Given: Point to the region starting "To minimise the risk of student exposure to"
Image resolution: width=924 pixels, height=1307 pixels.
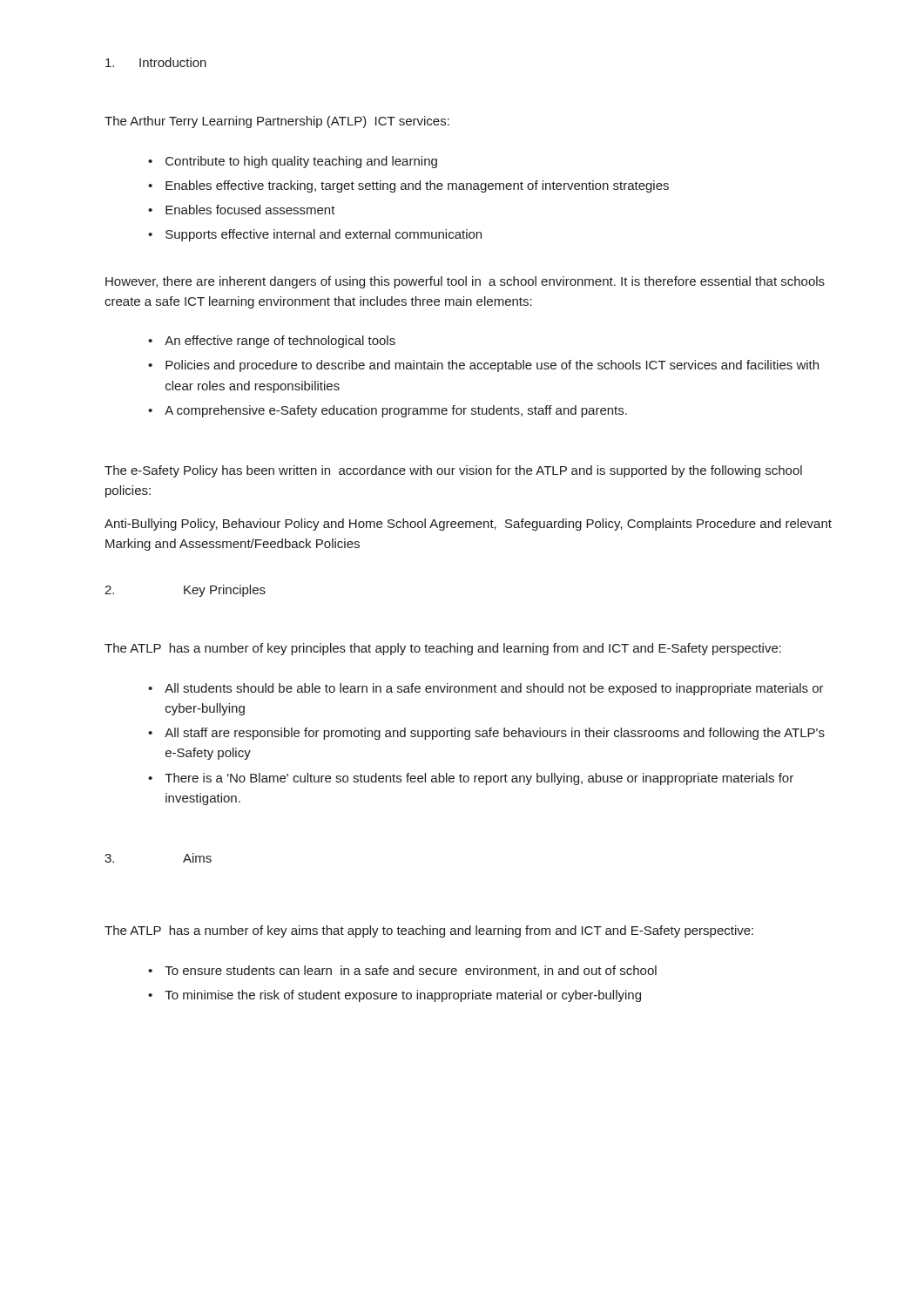Looking at the screenshot, I should (x=403, y=994).
